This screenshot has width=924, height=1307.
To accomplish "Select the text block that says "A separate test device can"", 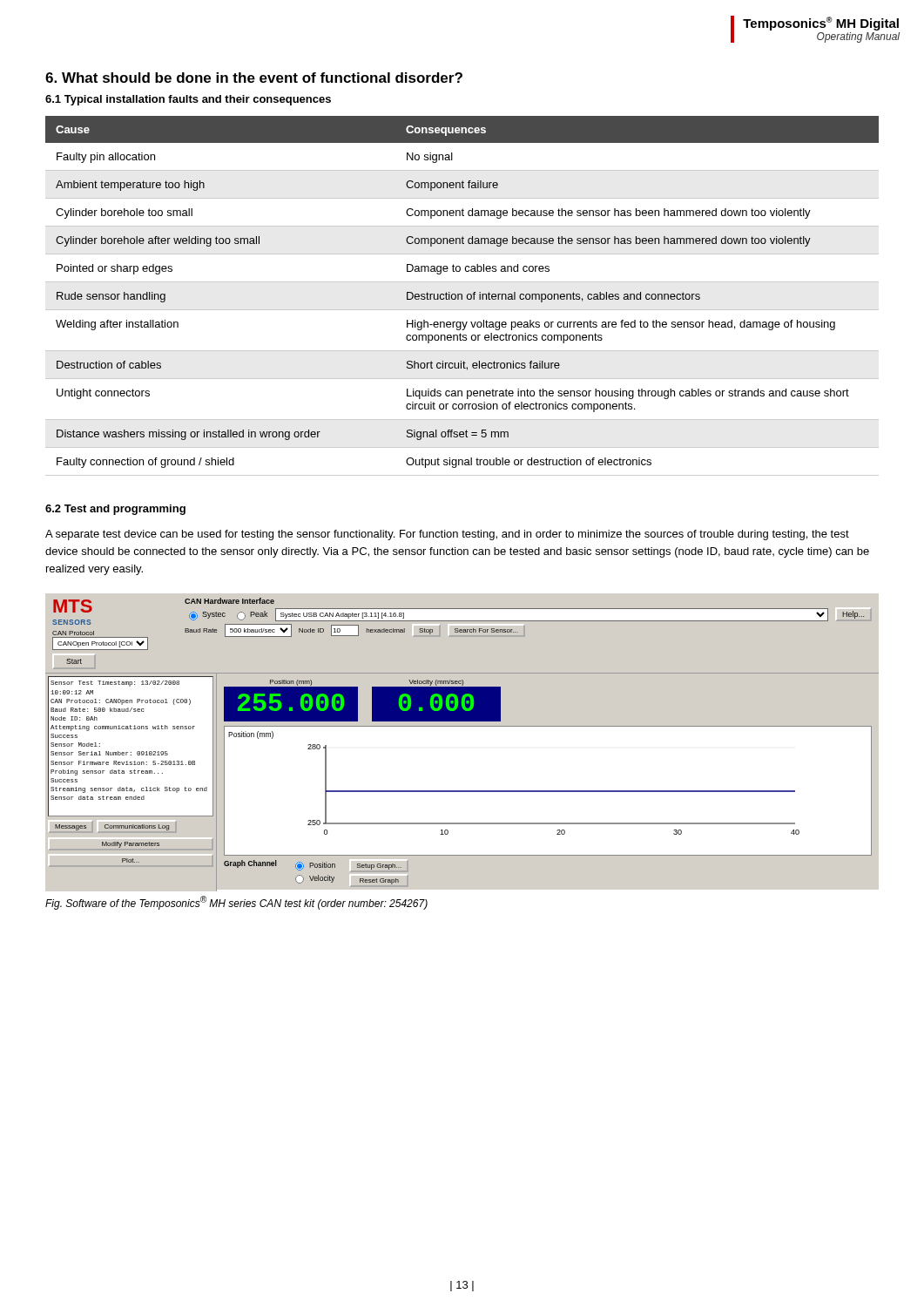I will (x=457, y=551).
